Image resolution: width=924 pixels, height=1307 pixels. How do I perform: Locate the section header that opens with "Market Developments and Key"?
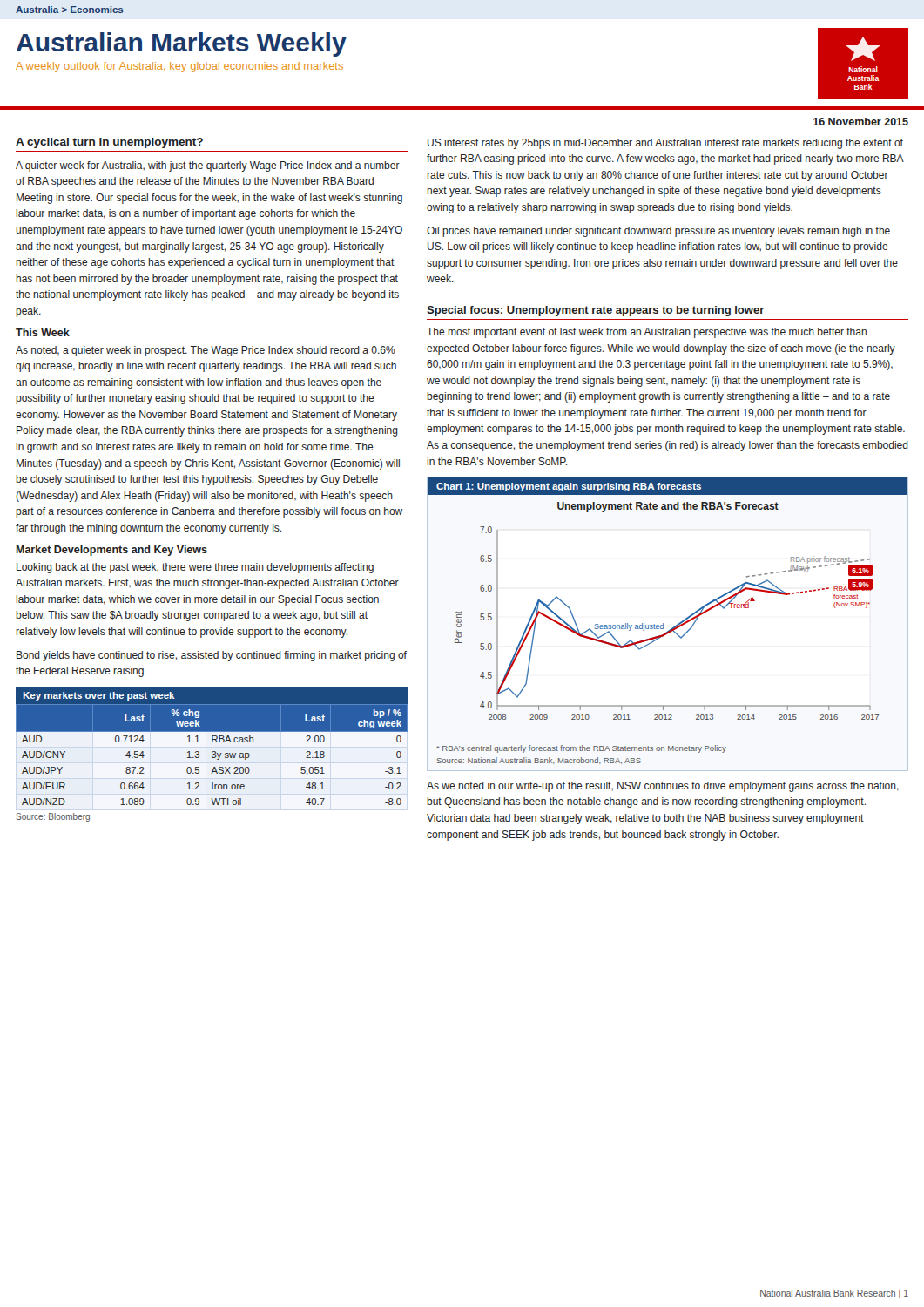111,550
